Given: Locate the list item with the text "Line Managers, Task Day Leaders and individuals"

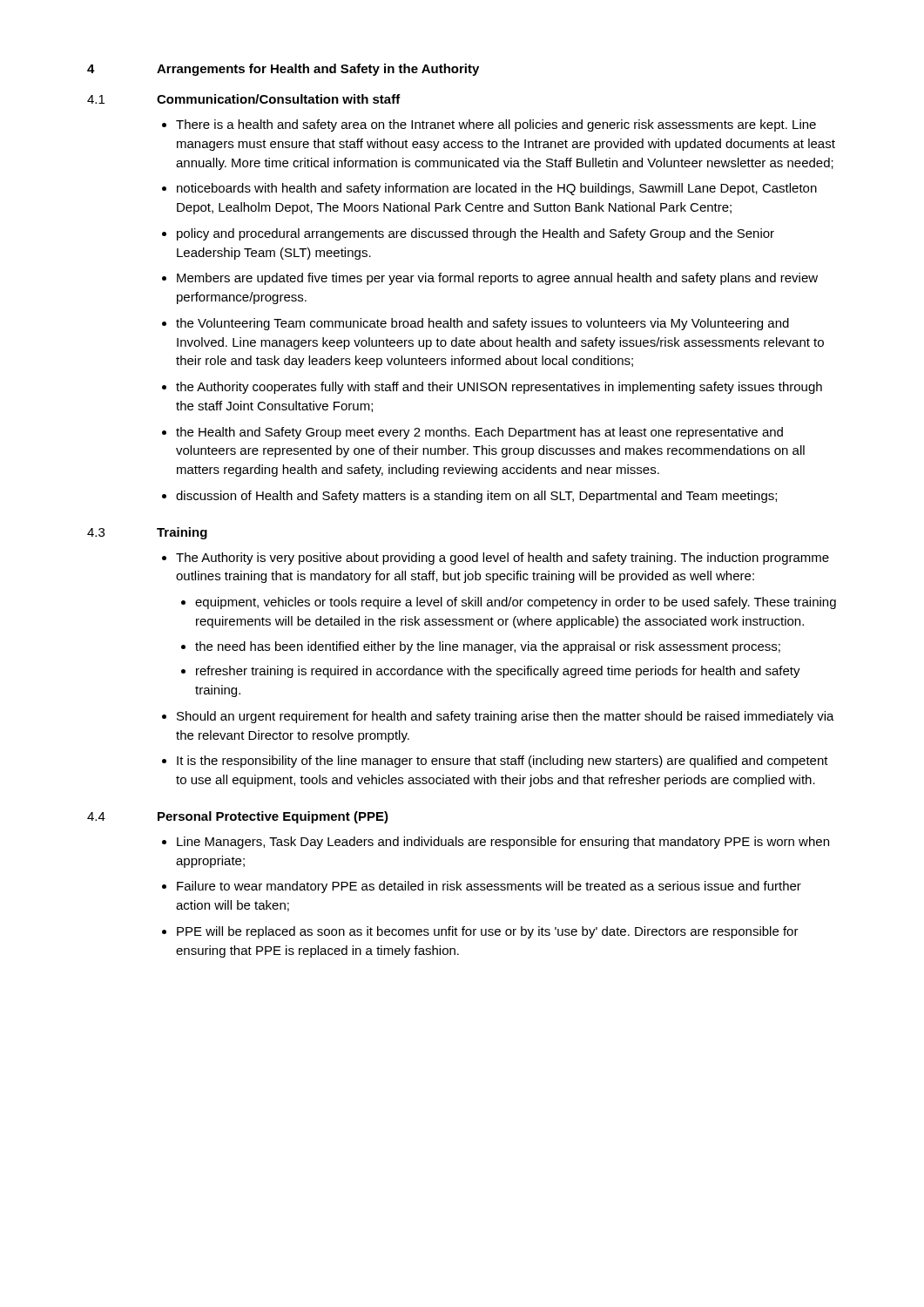Looking at the screenshot, I should pos(503,851).
